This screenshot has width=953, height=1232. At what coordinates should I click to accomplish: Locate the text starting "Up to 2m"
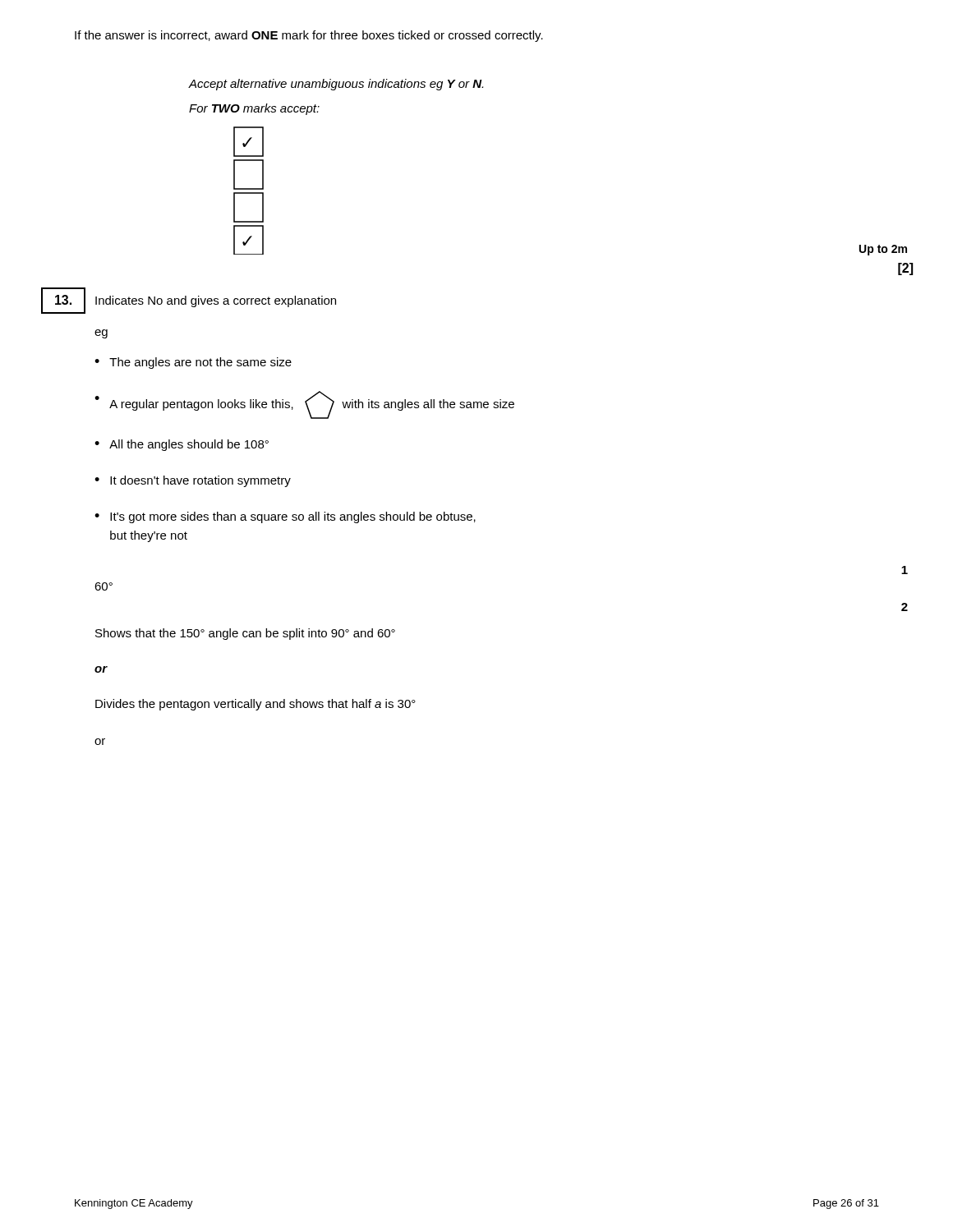tap(883, 249)
